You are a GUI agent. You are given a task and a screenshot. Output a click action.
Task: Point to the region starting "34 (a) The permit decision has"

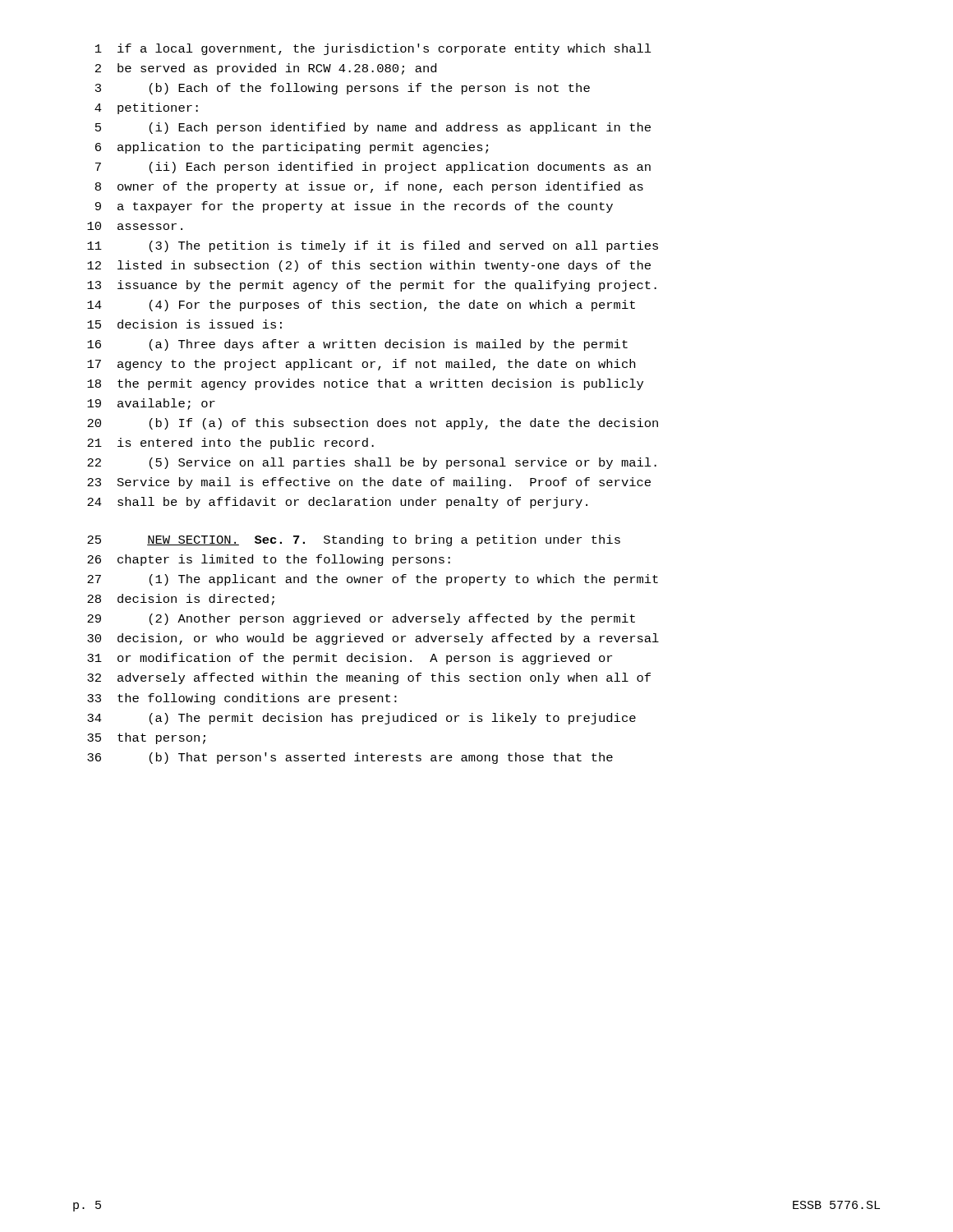click(476, 718)
